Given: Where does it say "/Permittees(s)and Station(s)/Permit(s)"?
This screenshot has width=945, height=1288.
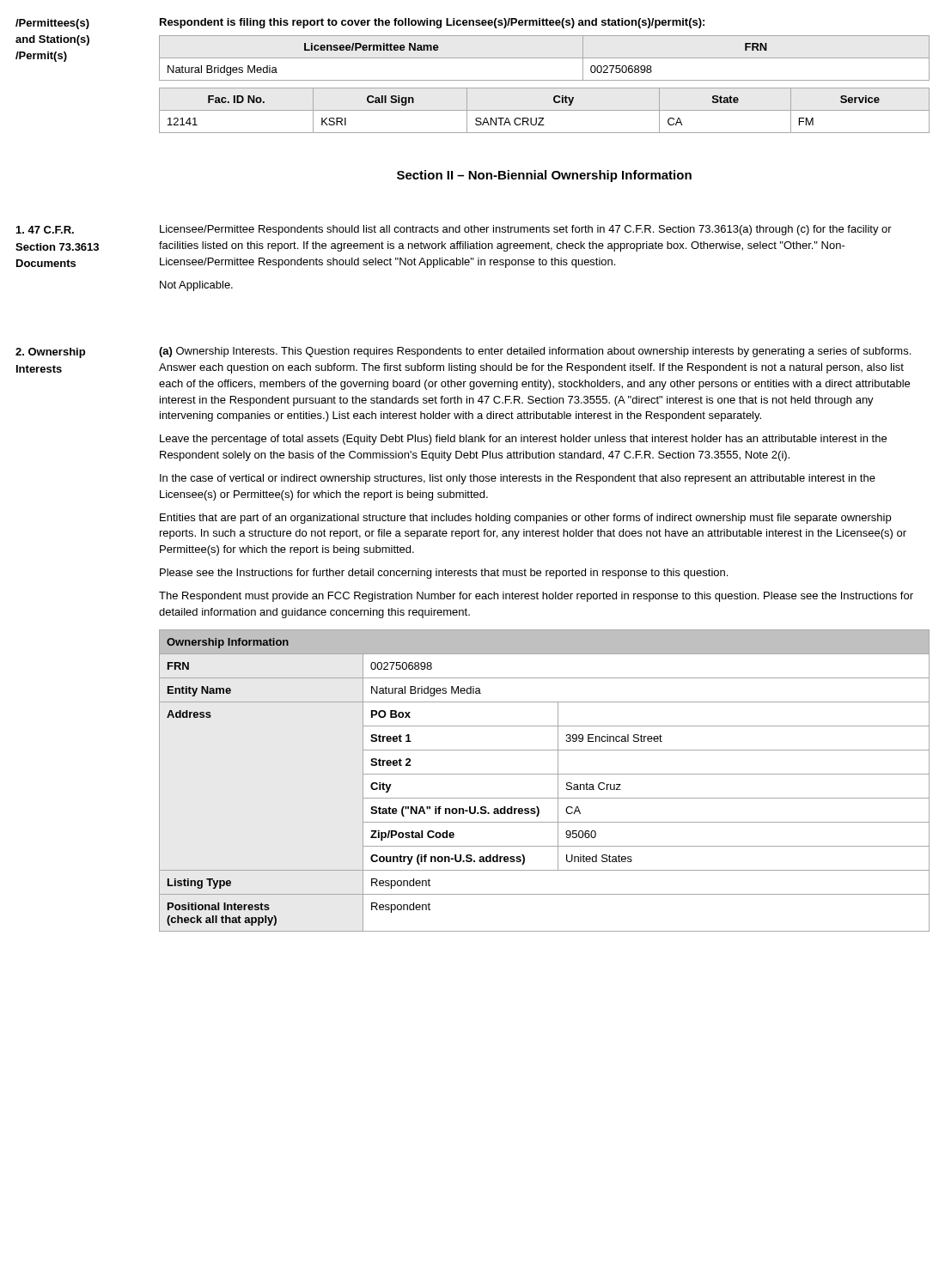Looking at the screenshot, I should [53, 39].
